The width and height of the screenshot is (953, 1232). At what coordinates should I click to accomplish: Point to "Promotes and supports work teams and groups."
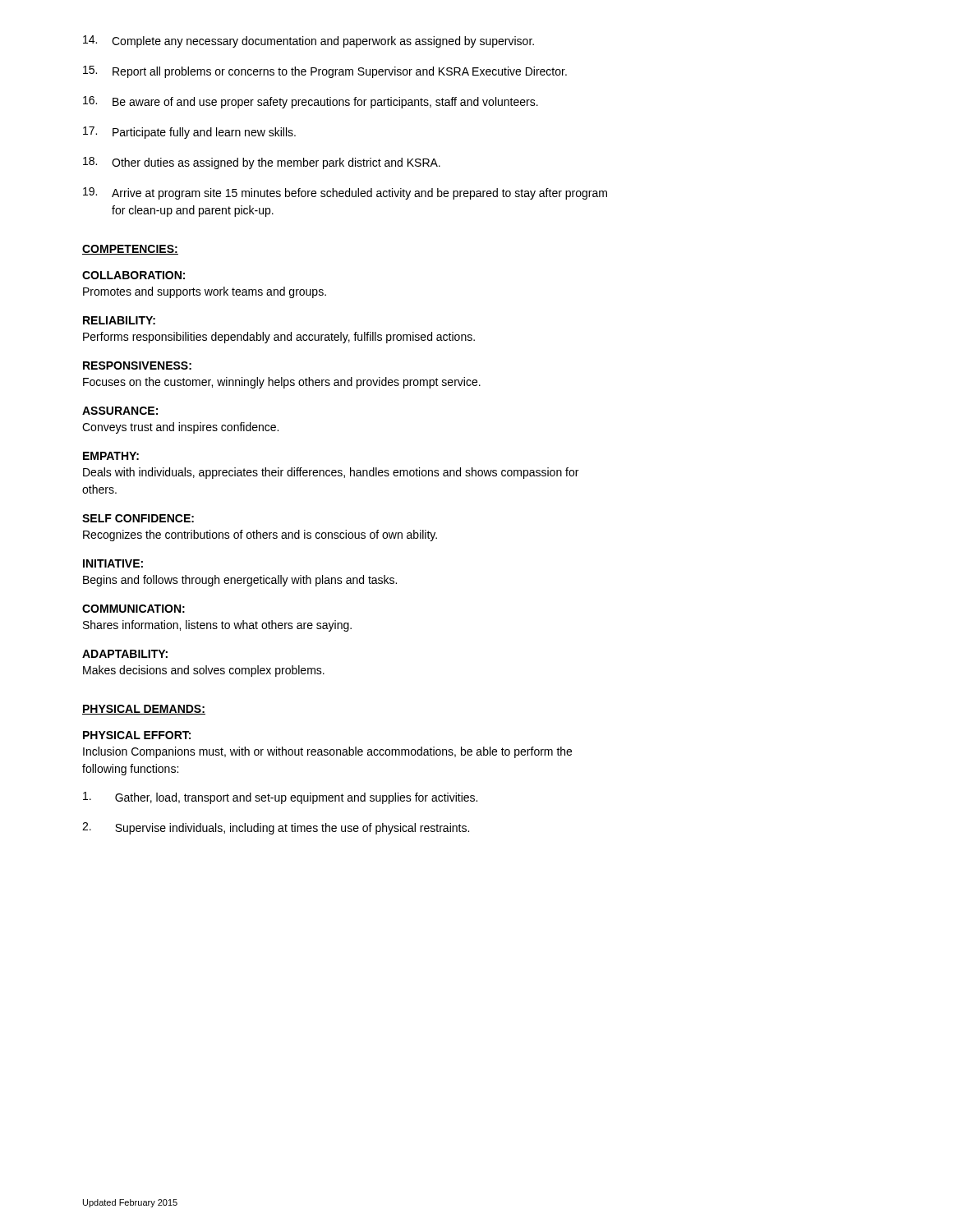click(x=205, y=292)
